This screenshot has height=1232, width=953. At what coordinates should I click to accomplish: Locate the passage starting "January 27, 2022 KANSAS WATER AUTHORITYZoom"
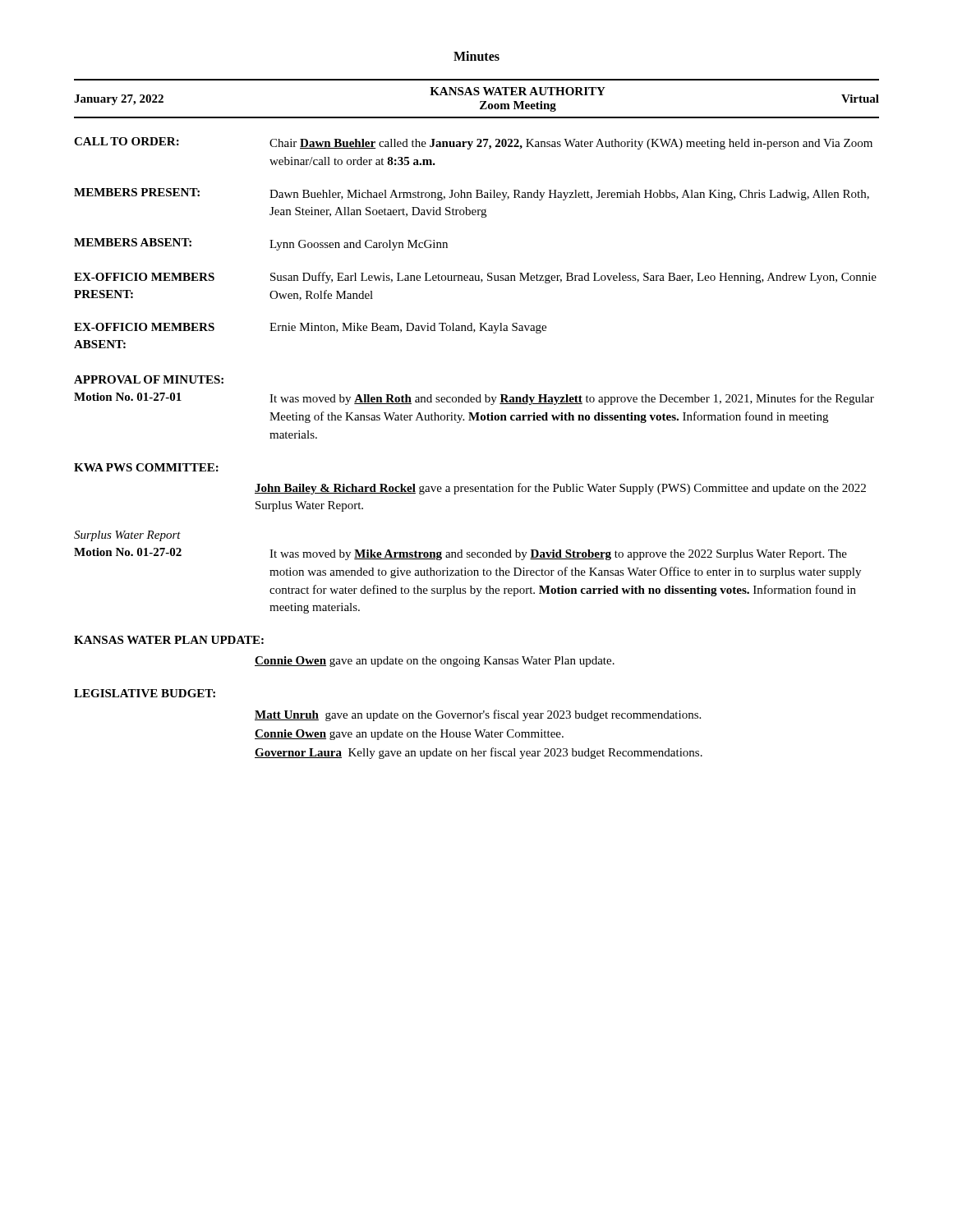(476, 99)
